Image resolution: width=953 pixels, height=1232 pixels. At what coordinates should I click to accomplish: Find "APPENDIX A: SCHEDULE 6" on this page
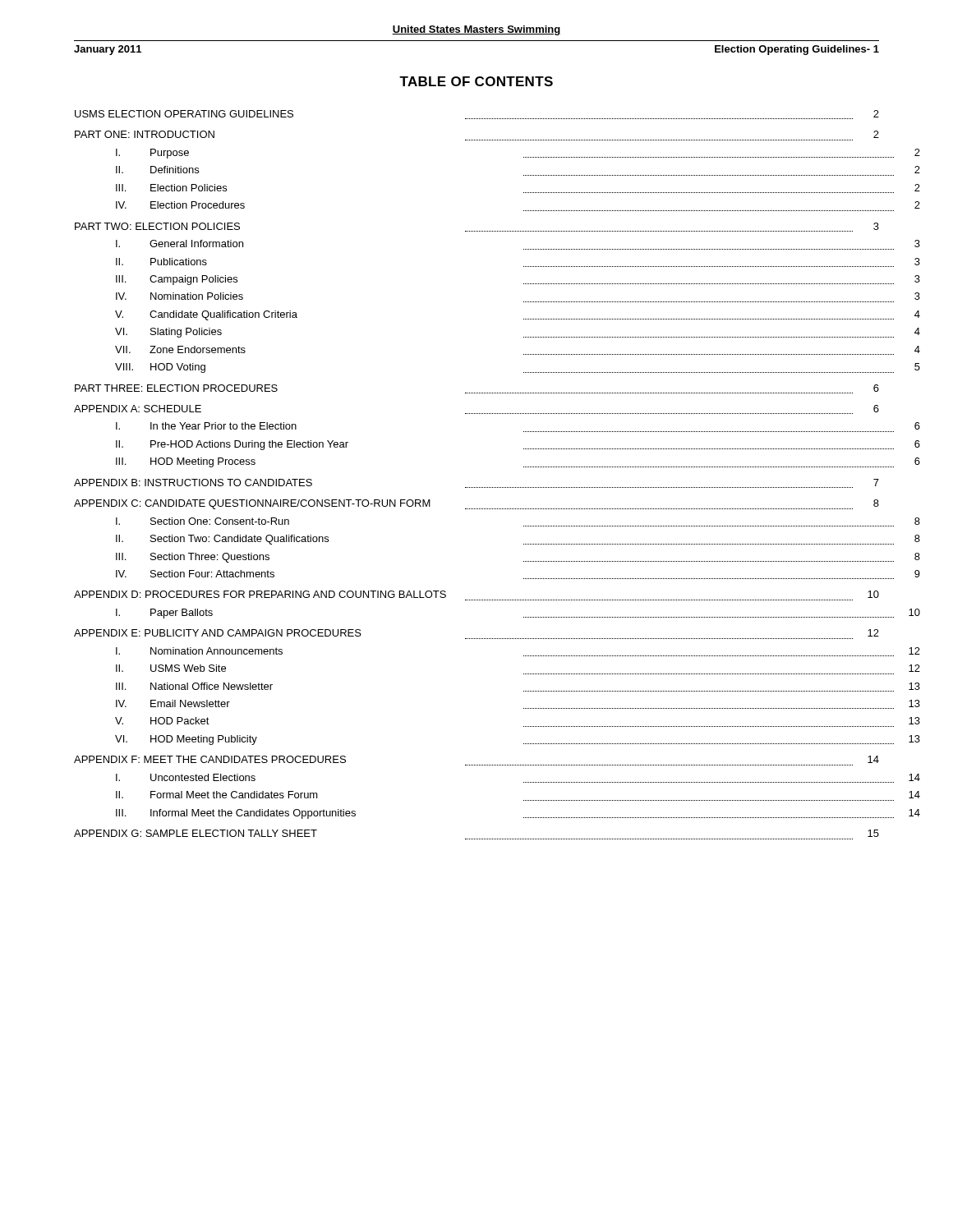pyautogui.click(x=476, y=409)
